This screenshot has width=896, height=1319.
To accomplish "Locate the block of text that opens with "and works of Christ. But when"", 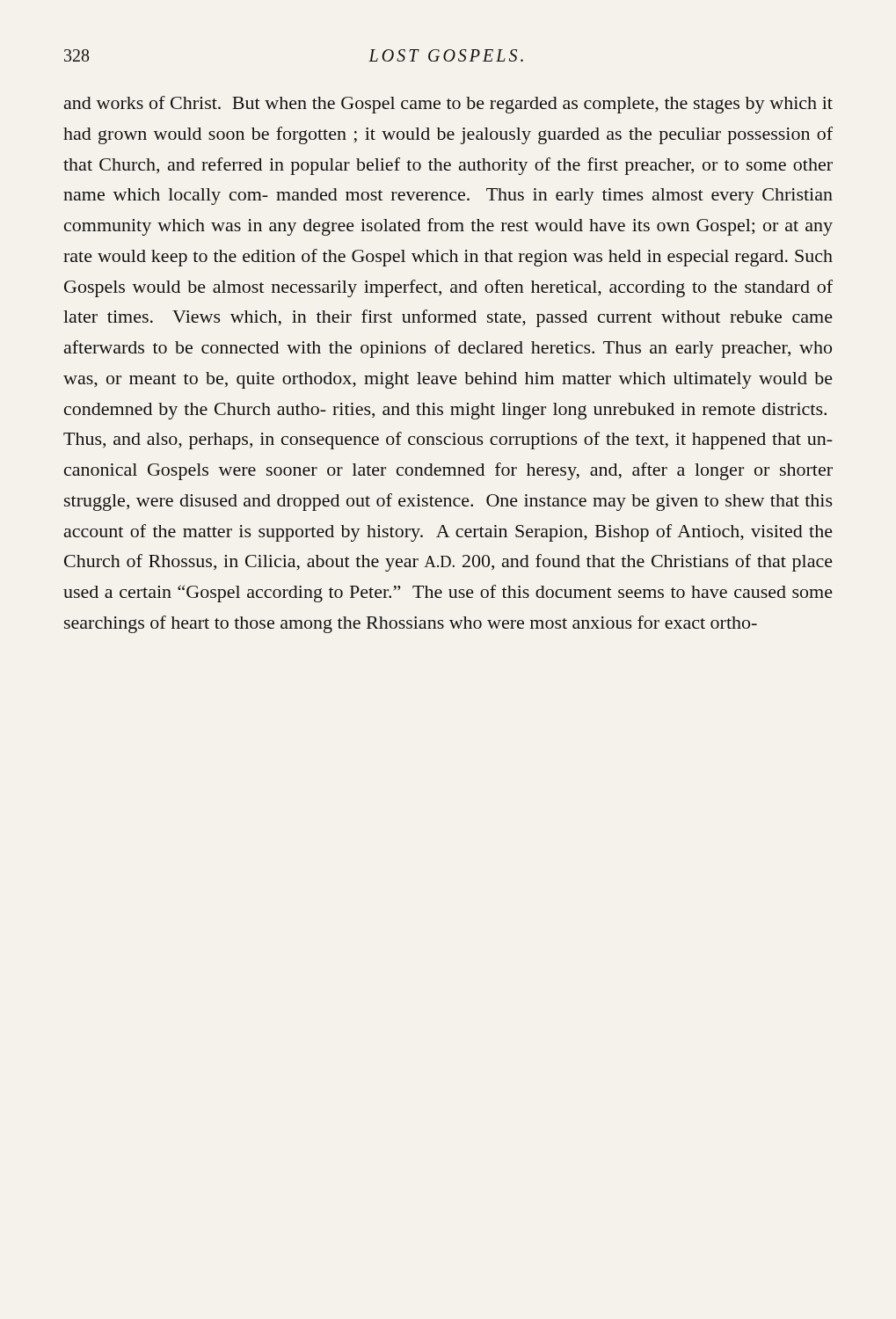I will [448, 362].
